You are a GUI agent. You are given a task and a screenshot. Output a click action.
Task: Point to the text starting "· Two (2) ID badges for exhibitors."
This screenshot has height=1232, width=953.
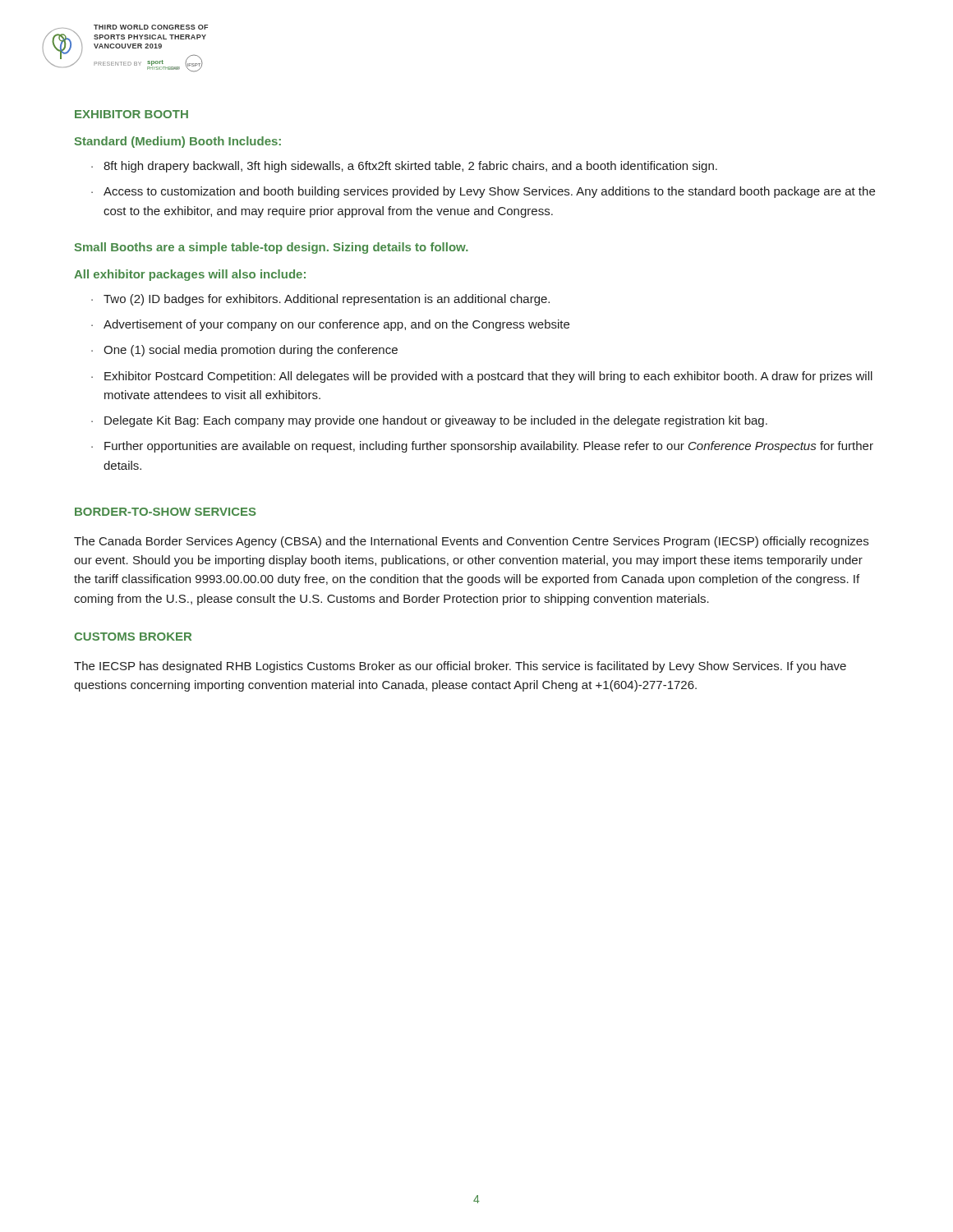tap(321, 298)
